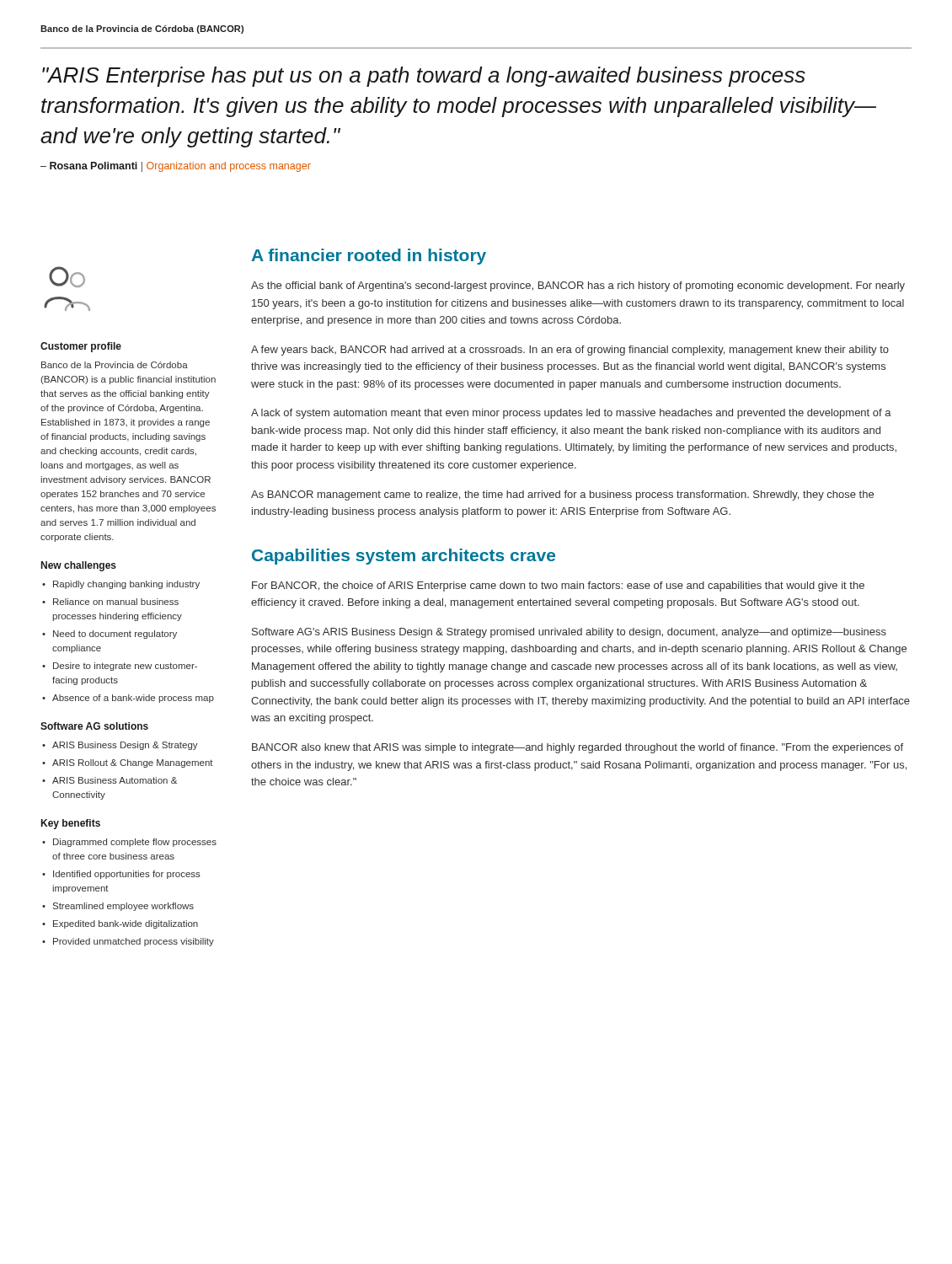The width and height of the screenshot is (952, 1264).
Task: Locate the text "Customer profile"
Action: coord(81,346)
